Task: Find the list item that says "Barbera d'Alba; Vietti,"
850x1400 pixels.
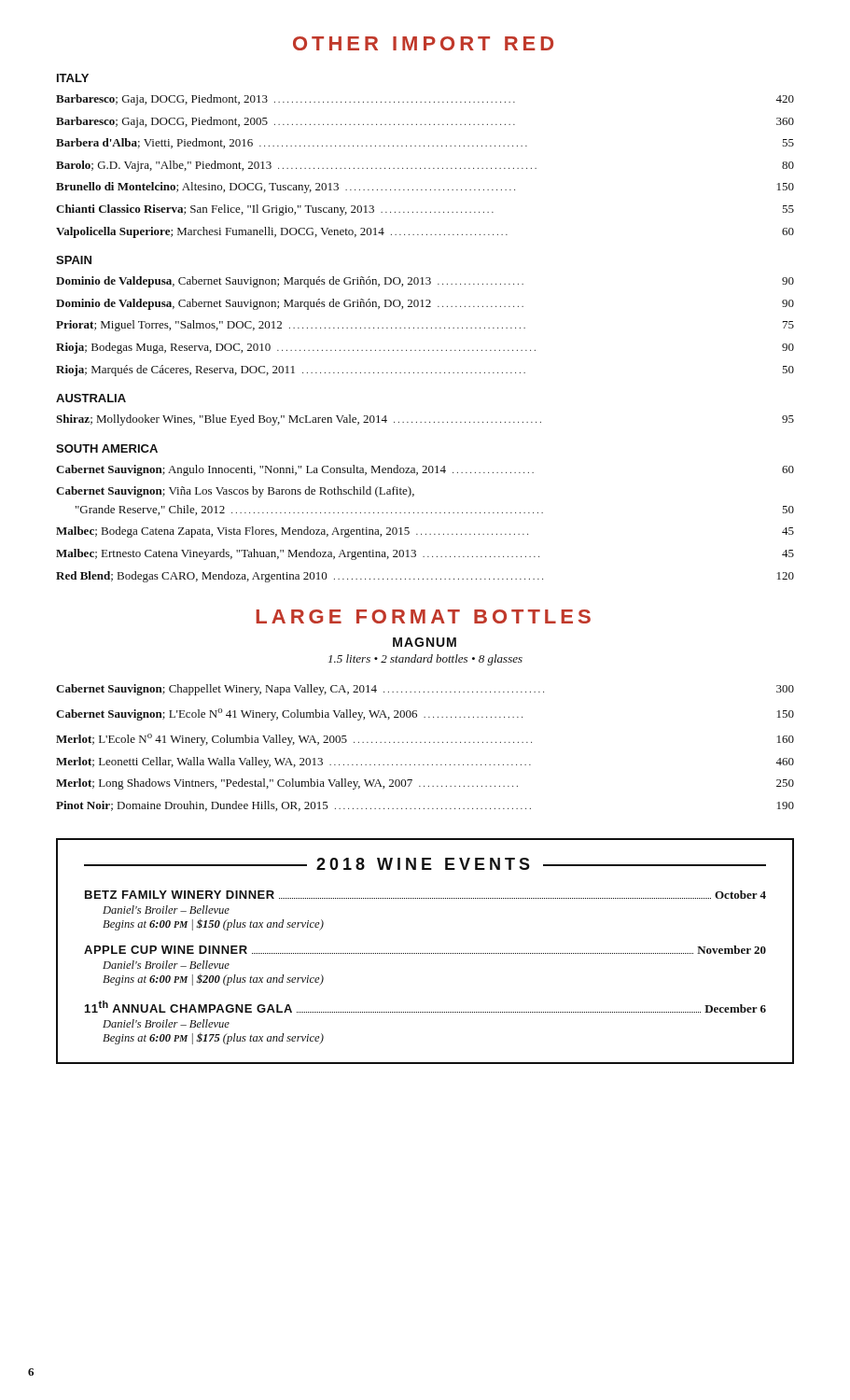Action: pyautogui.click(x=425, y=143)
